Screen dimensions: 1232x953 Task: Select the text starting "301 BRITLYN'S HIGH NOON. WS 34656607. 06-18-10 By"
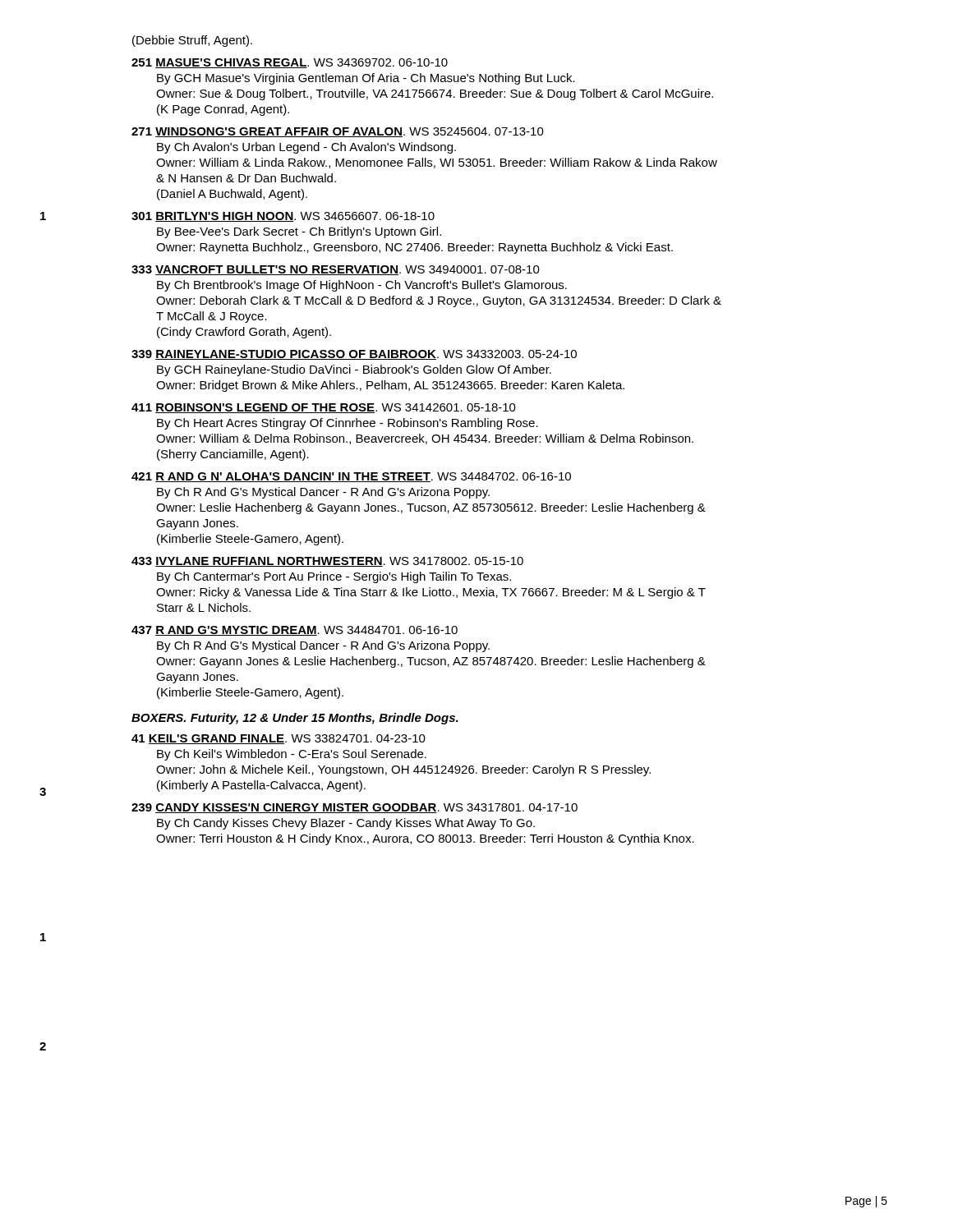tap(283, 217)
